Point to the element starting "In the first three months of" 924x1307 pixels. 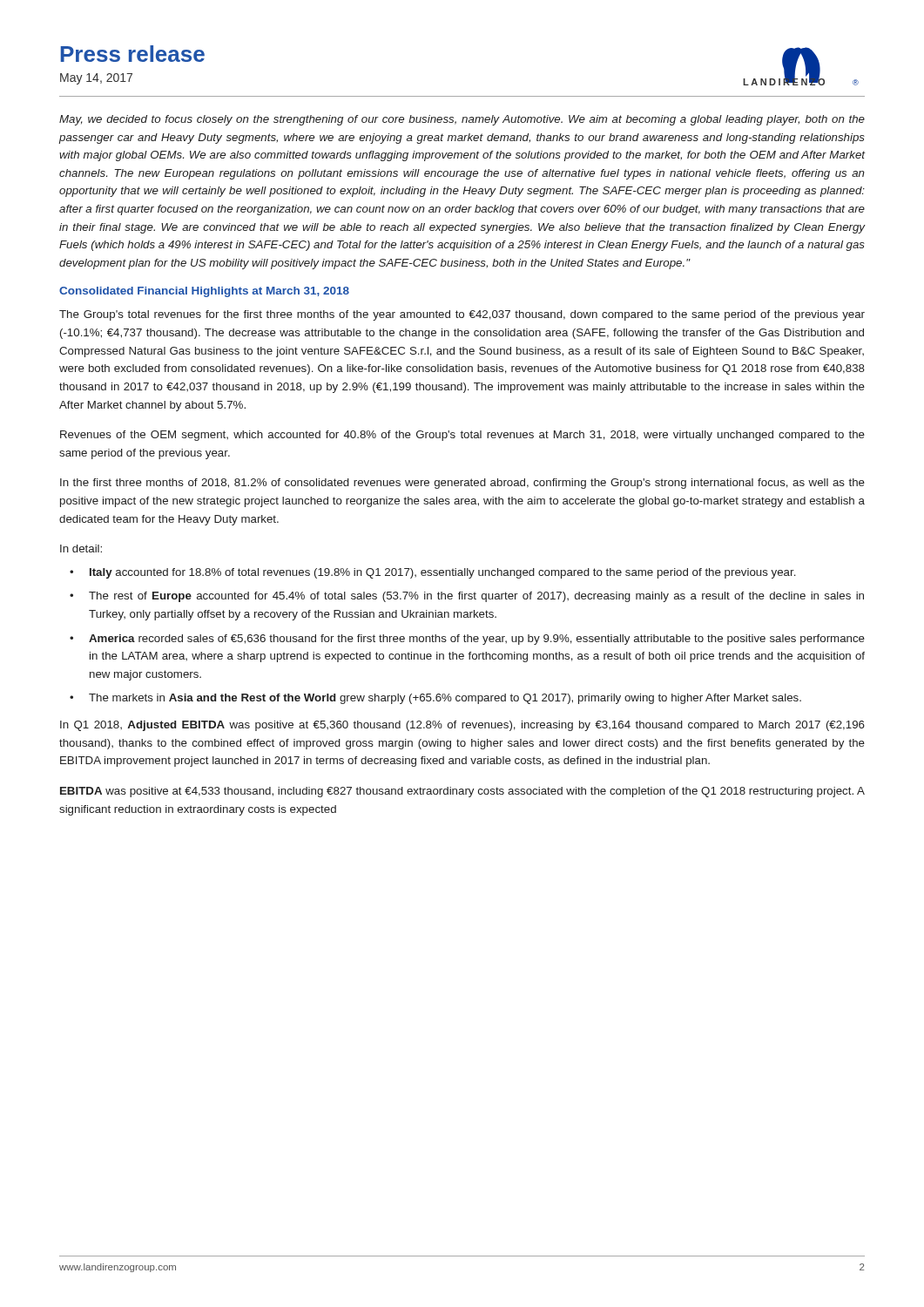[462, 501]
